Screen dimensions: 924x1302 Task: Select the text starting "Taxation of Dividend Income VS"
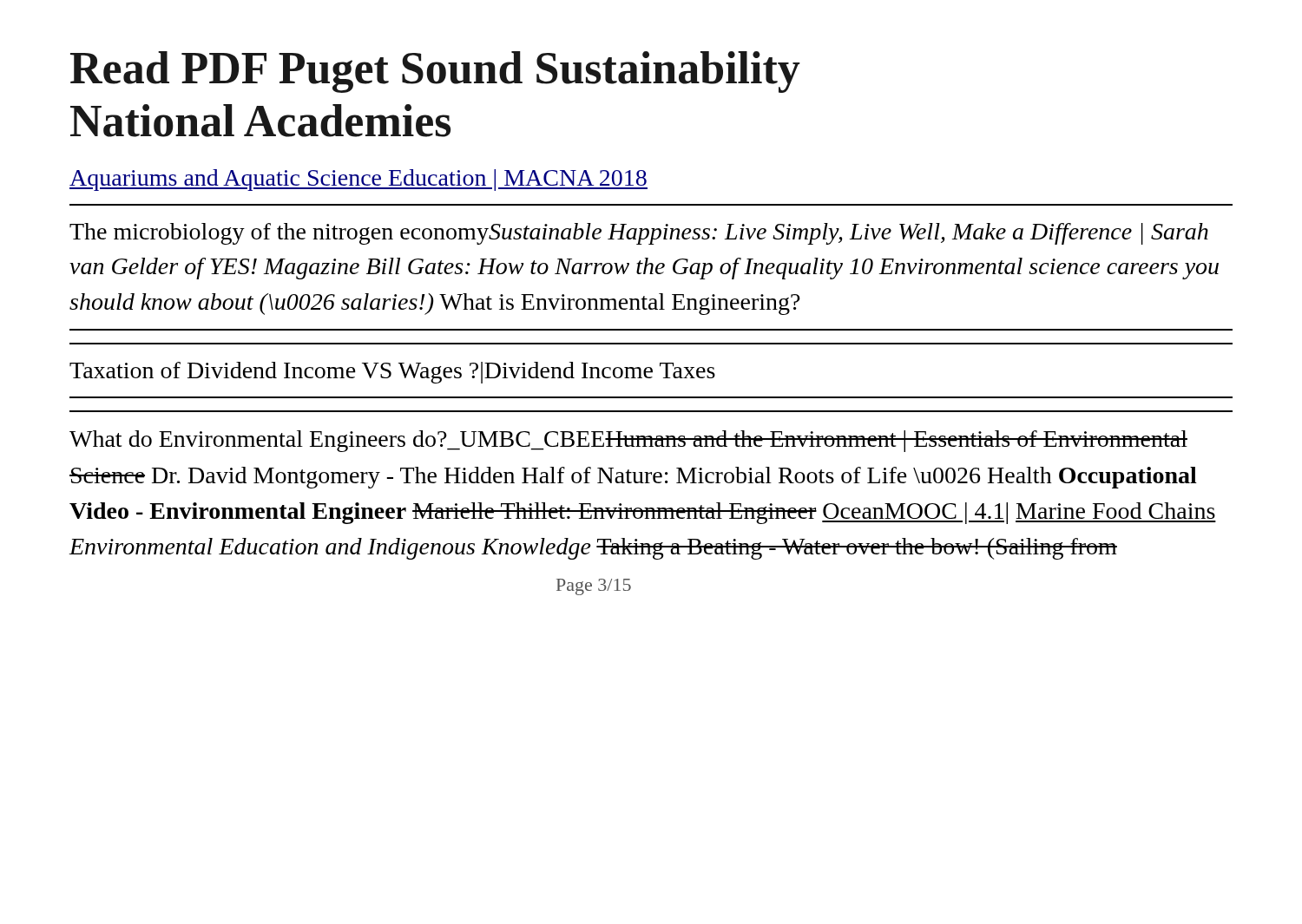pyautogui.click(x=392, y=370)
